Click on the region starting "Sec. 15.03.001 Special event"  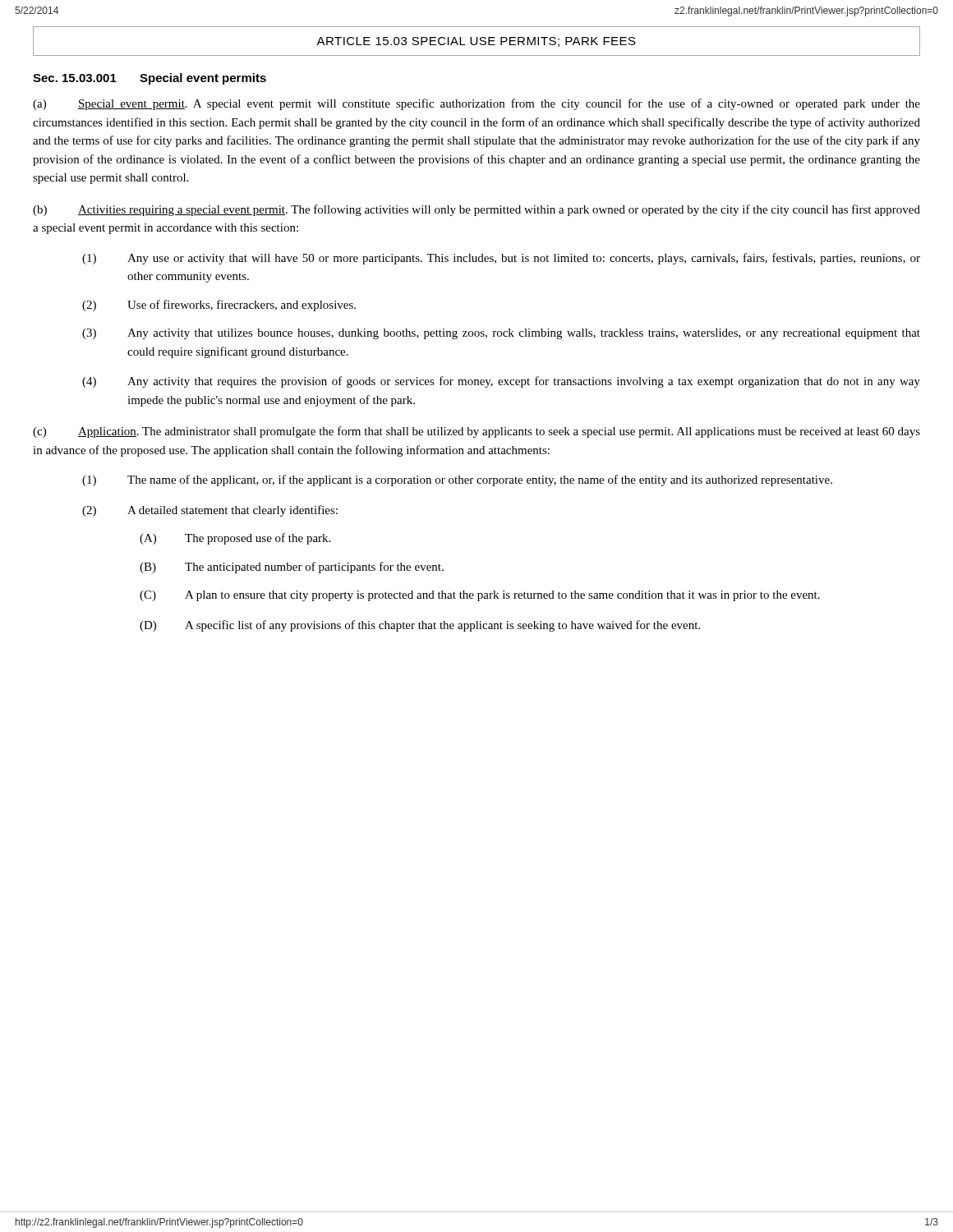(150, 78)
